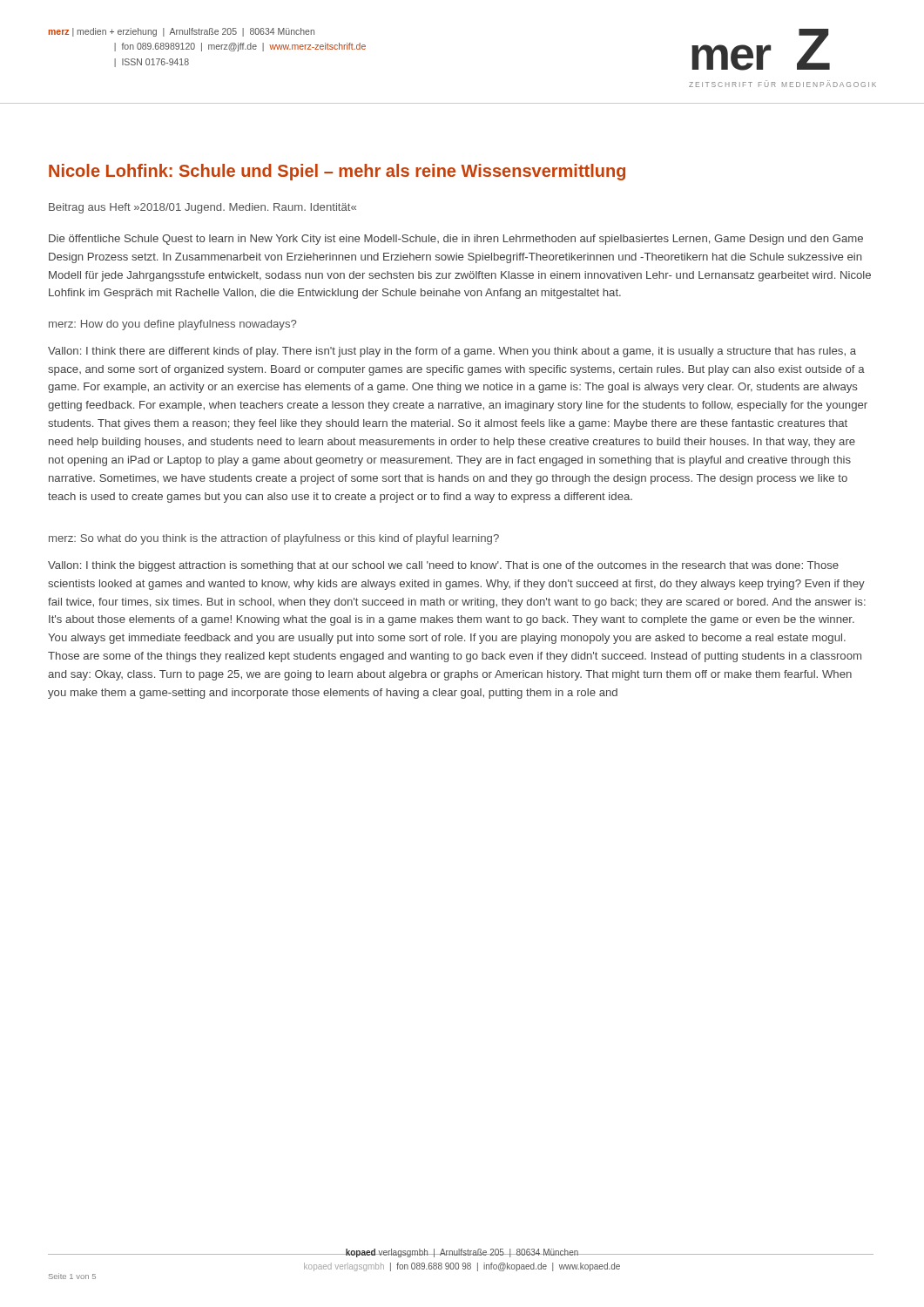Select the text block starting "Die öffentliche Schule Quest to"
Viewport: 924px width, 1307px height.
pyautogui.click(x=460, y=265)
